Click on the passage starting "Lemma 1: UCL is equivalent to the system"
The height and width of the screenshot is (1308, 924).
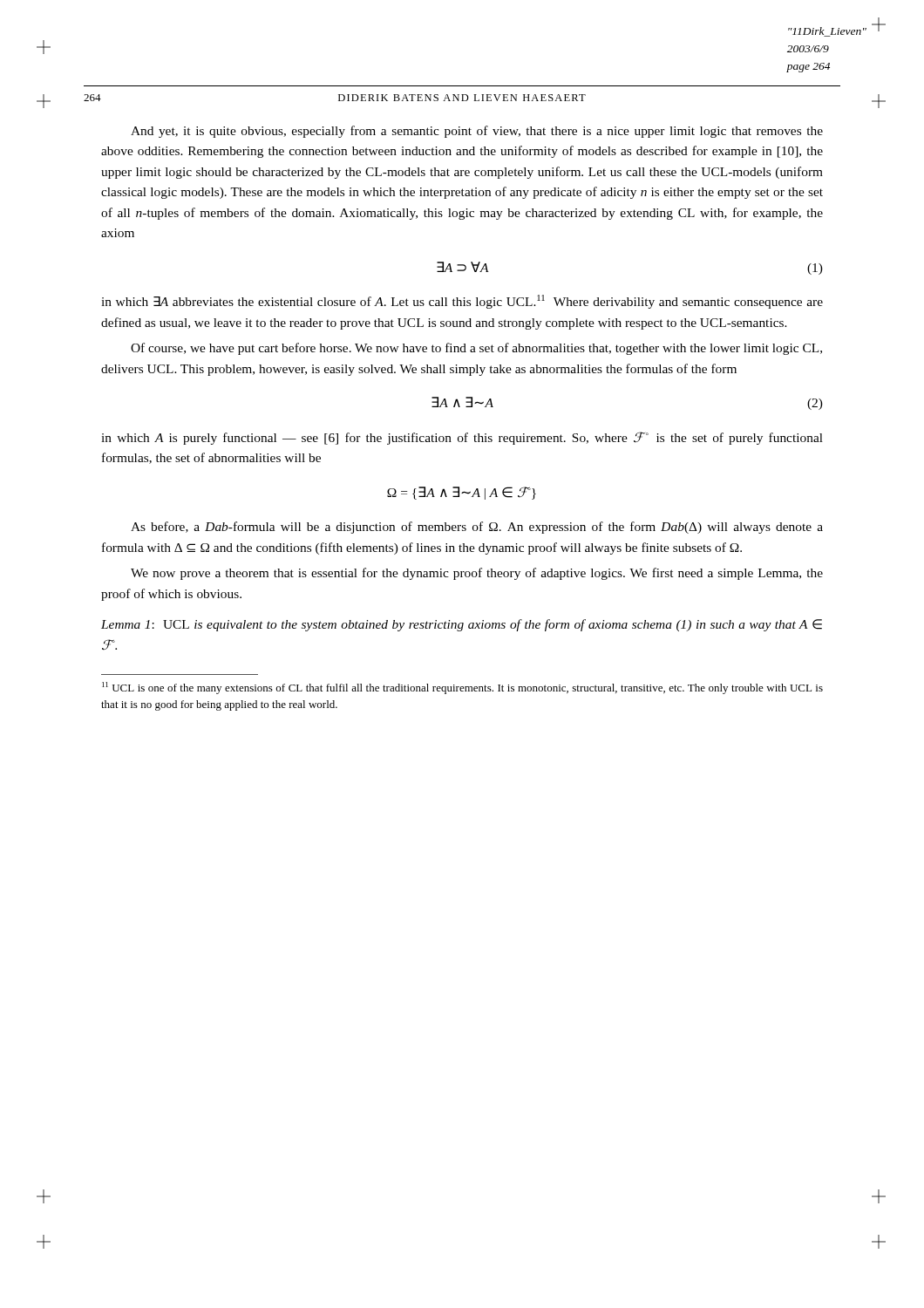click(462, 635)
